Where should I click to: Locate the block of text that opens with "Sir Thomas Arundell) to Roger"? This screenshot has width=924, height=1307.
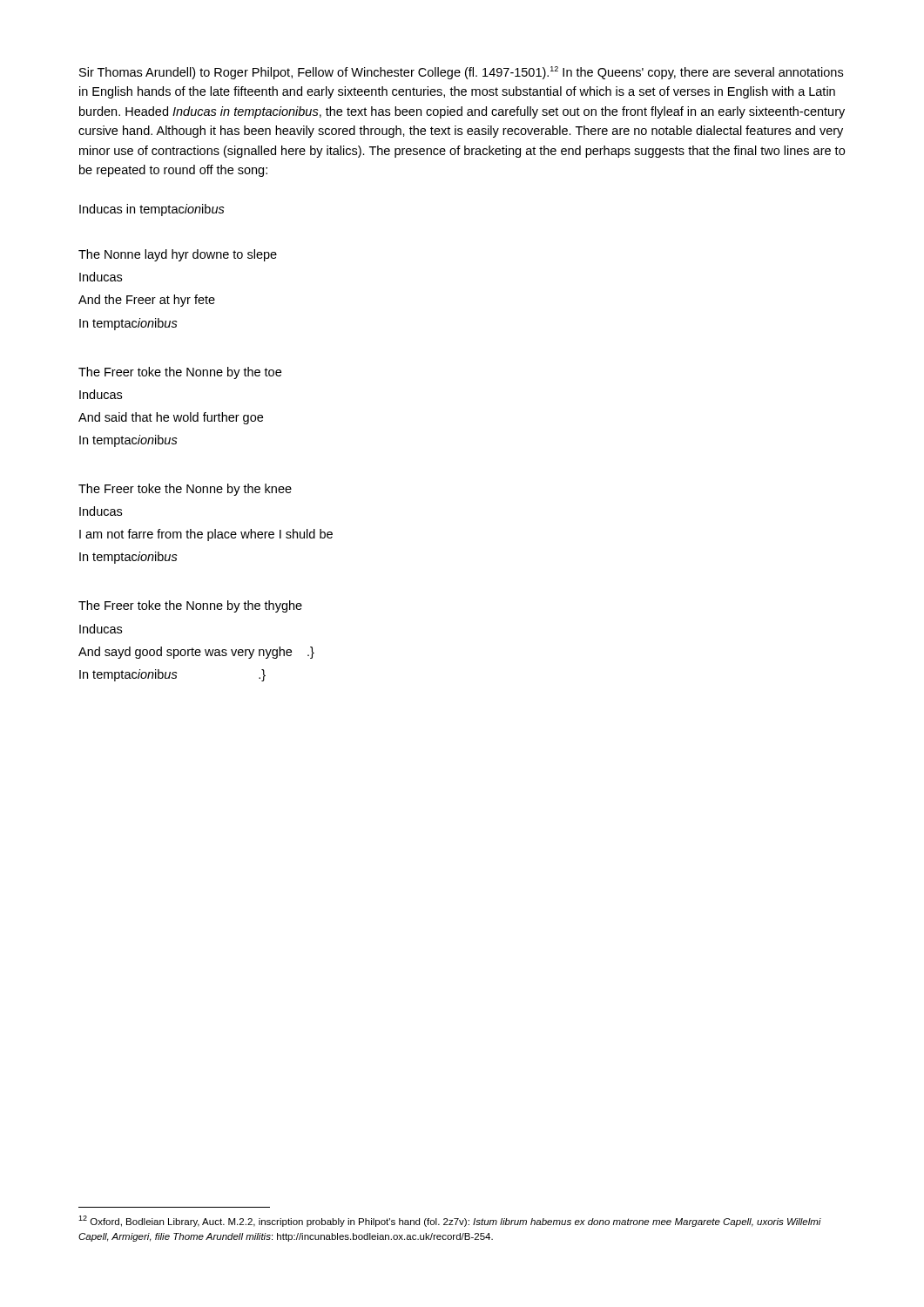point(462,121)
